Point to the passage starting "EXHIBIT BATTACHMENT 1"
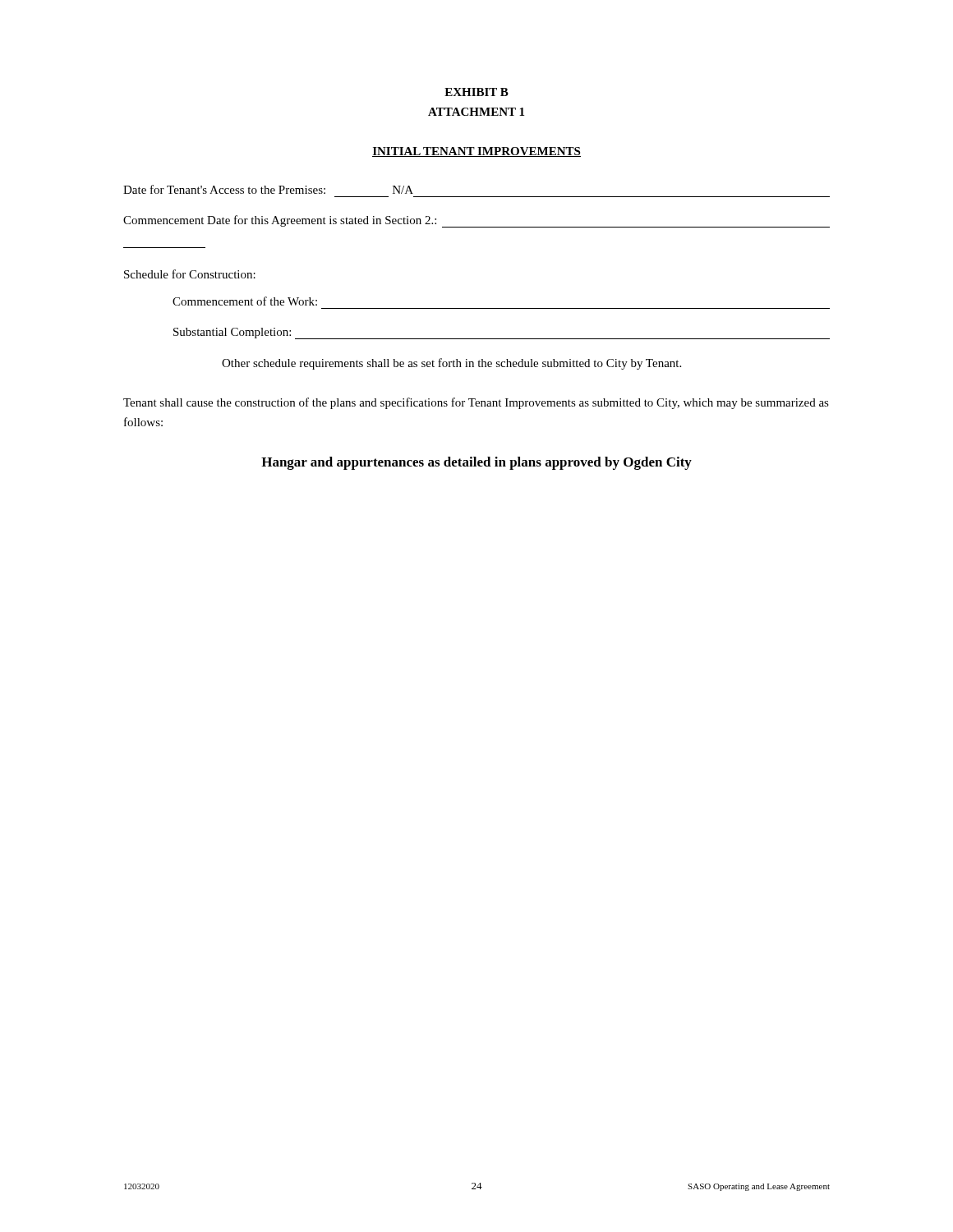Image resolution: width=953 pixels, height=1232 pixels. click(x=476, y=102)
